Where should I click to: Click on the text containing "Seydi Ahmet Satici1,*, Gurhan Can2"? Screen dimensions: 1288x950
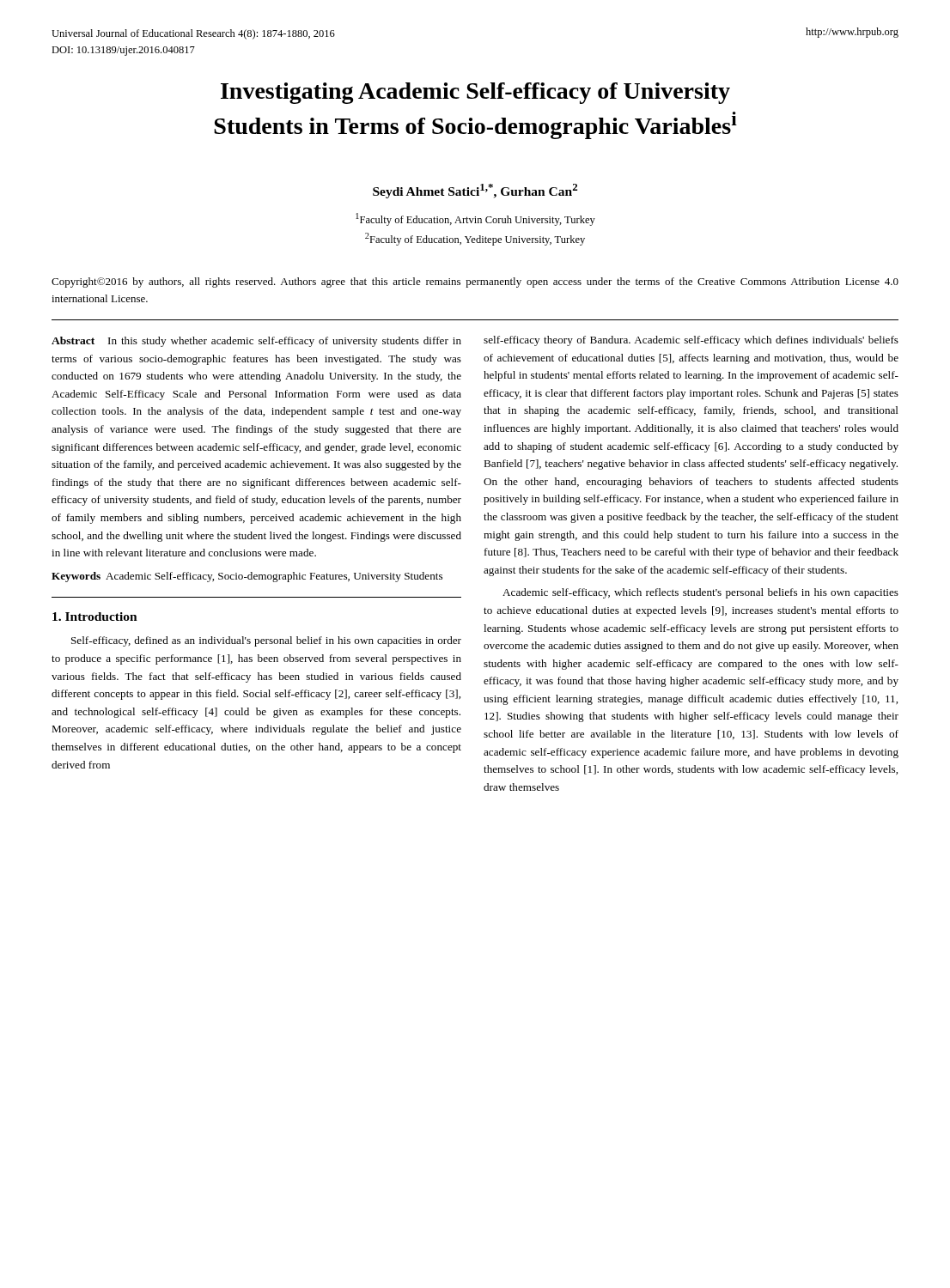pos(475,189)
